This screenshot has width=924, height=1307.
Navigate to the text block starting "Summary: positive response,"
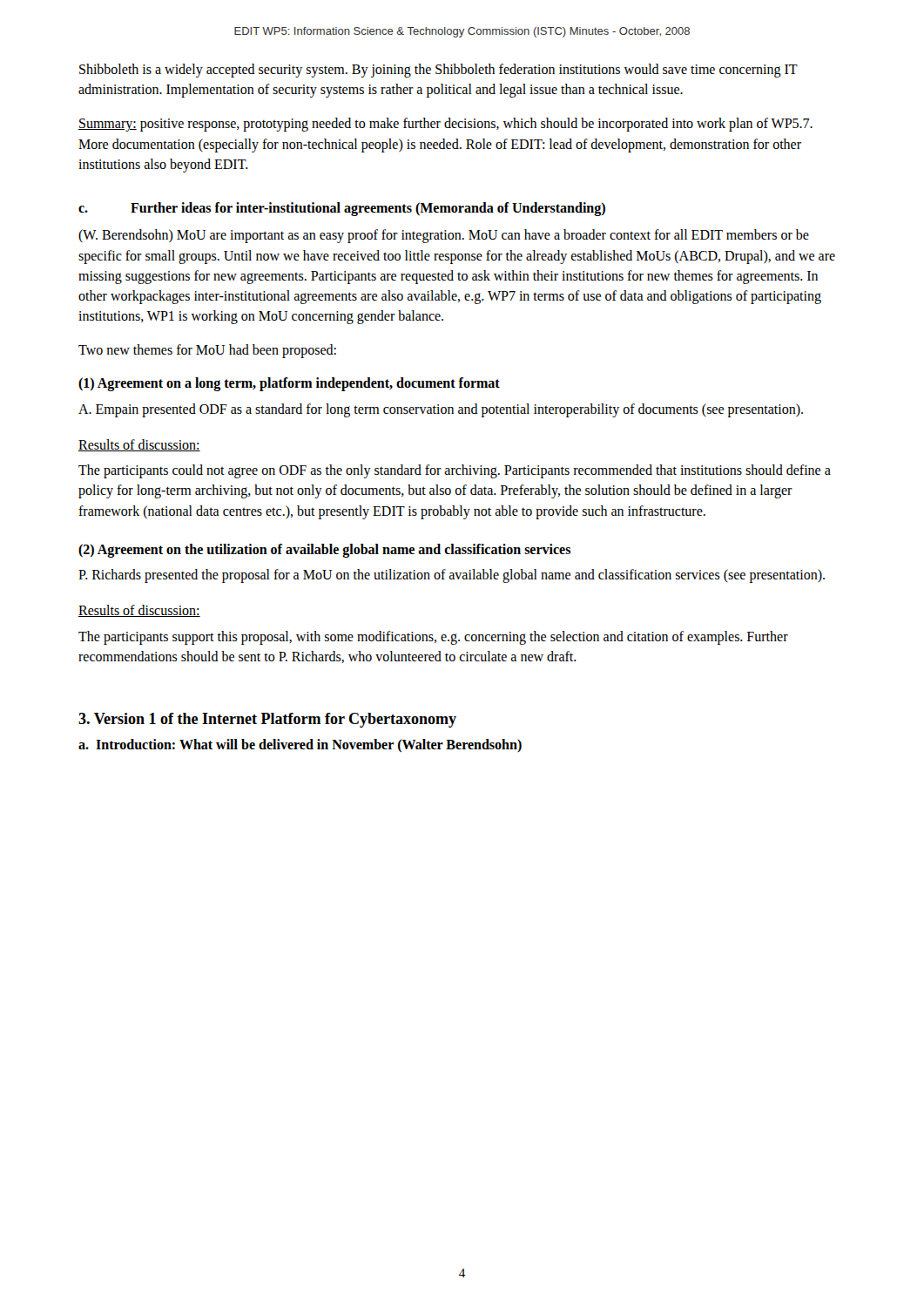click(446, 144)
